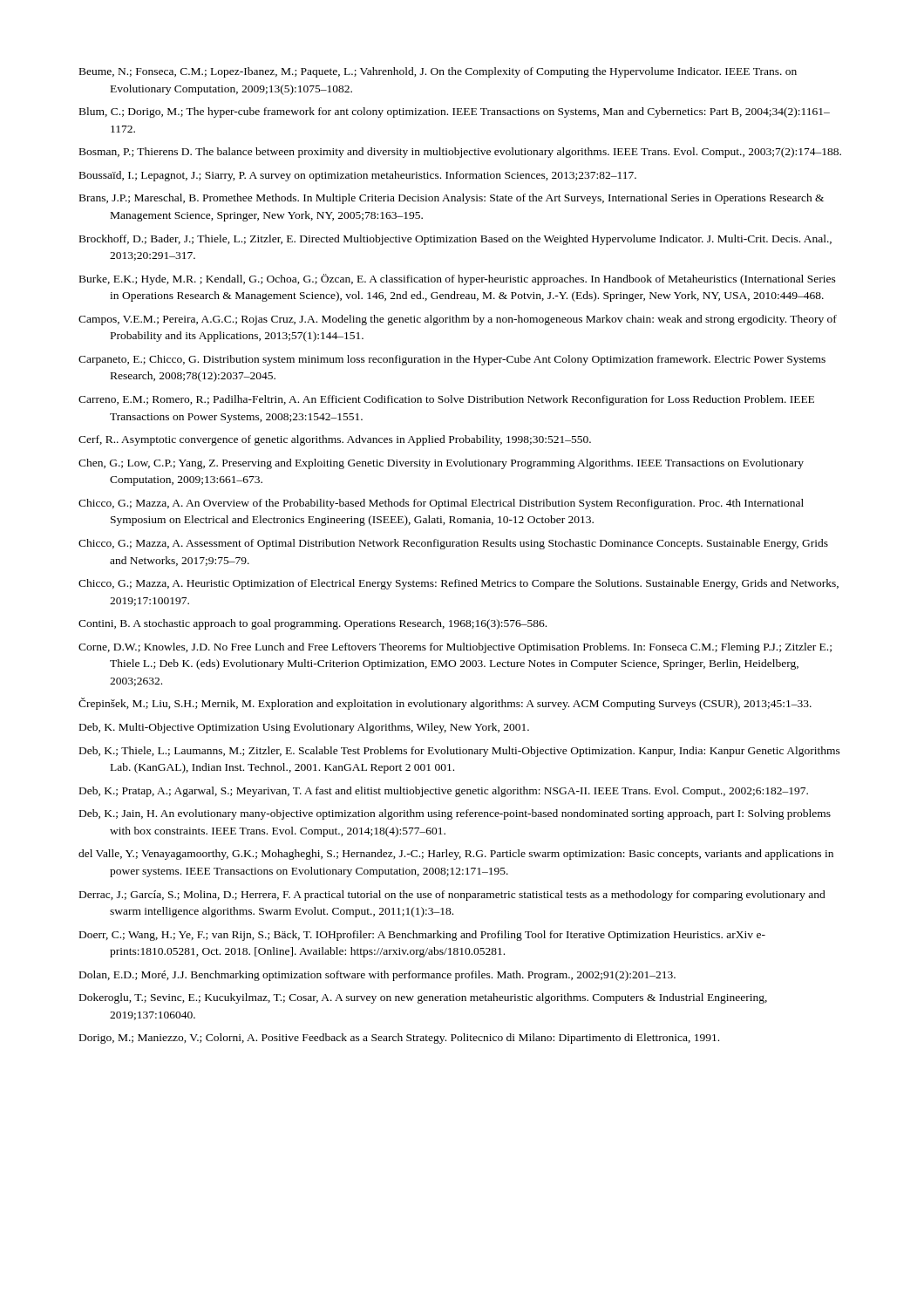This screenshot has width=924, height=1308.
Task: Click on the list item that reads "Burke, E.K.; Hyde, M.R. ; Kendall, G.;"
Action: pyautogui.click(x=457, y=287)
